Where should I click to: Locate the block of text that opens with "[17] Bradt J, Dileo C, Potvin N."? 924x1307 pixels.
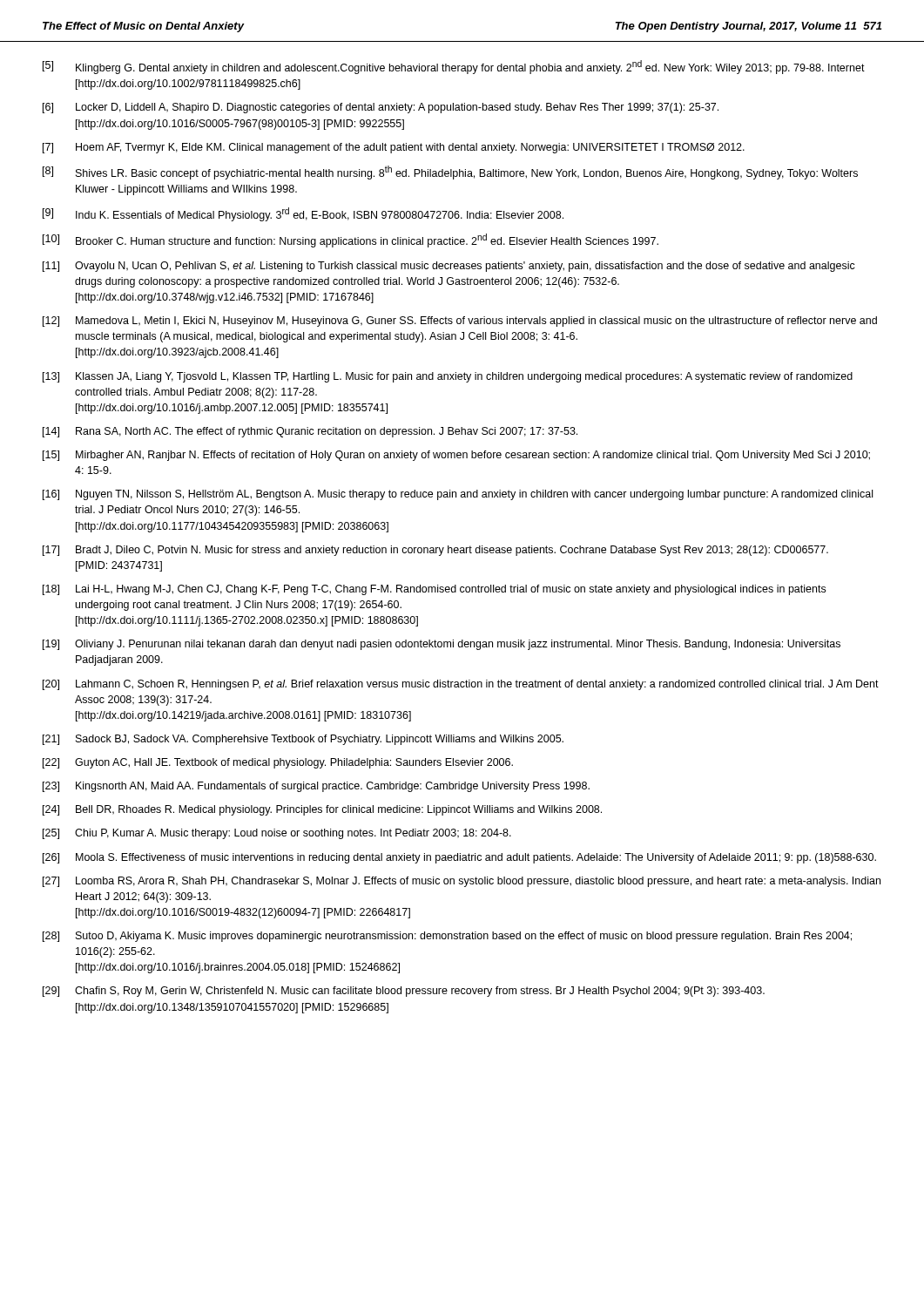pos(462,557)
